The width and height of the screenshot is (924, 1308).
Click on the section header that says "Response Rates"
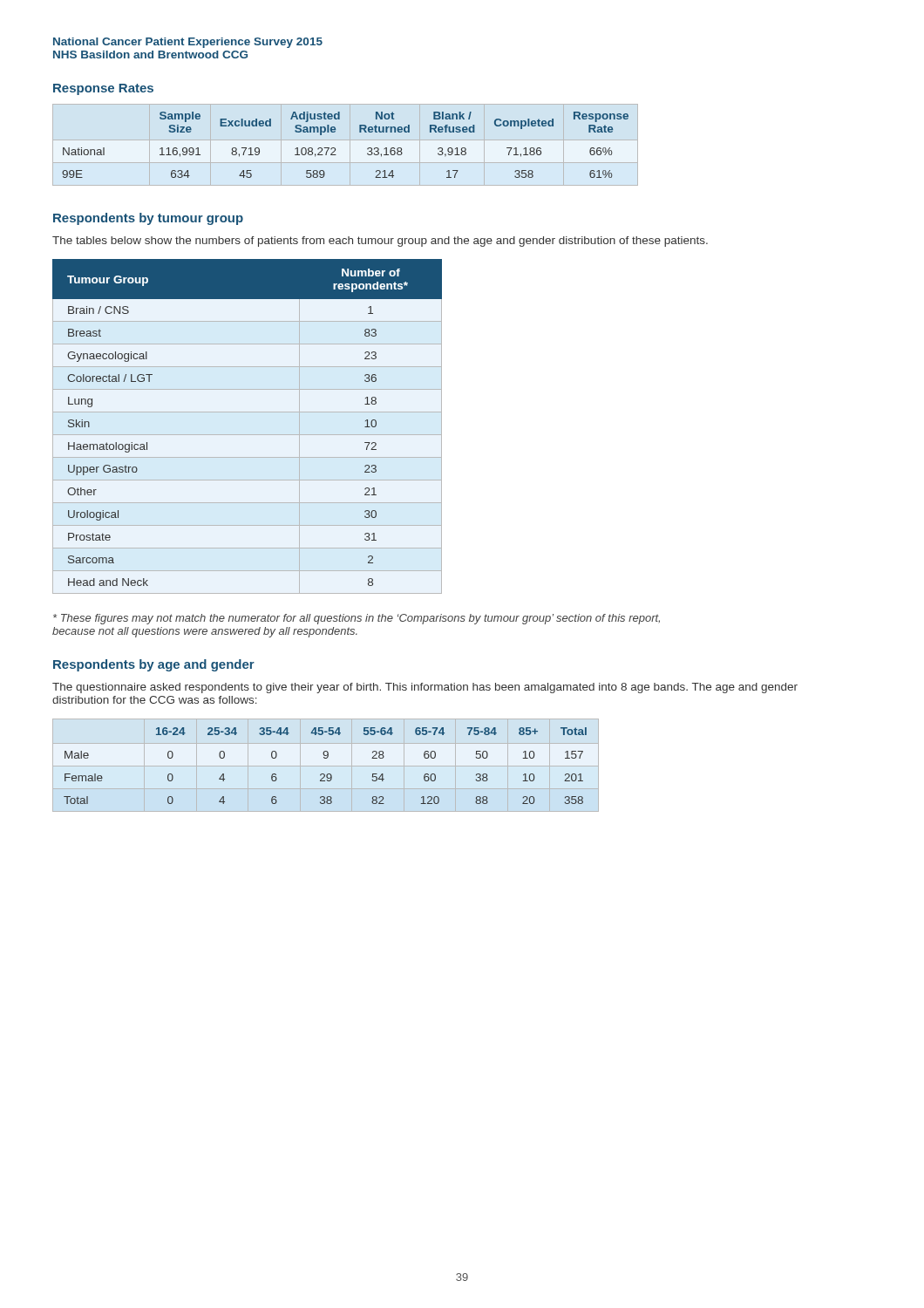103,88
